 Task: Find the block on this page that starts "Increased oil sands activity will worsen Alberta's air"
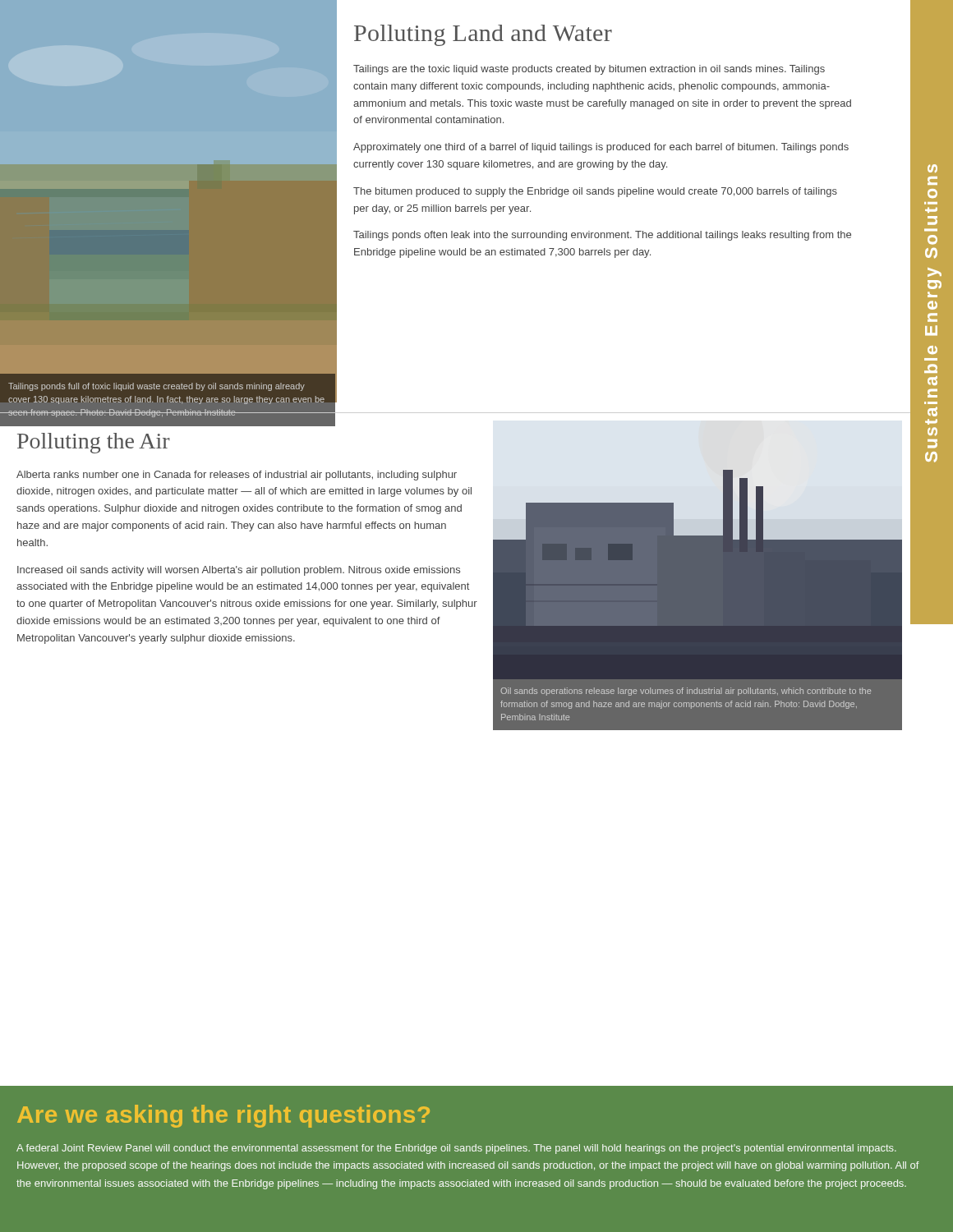point(247,603)
